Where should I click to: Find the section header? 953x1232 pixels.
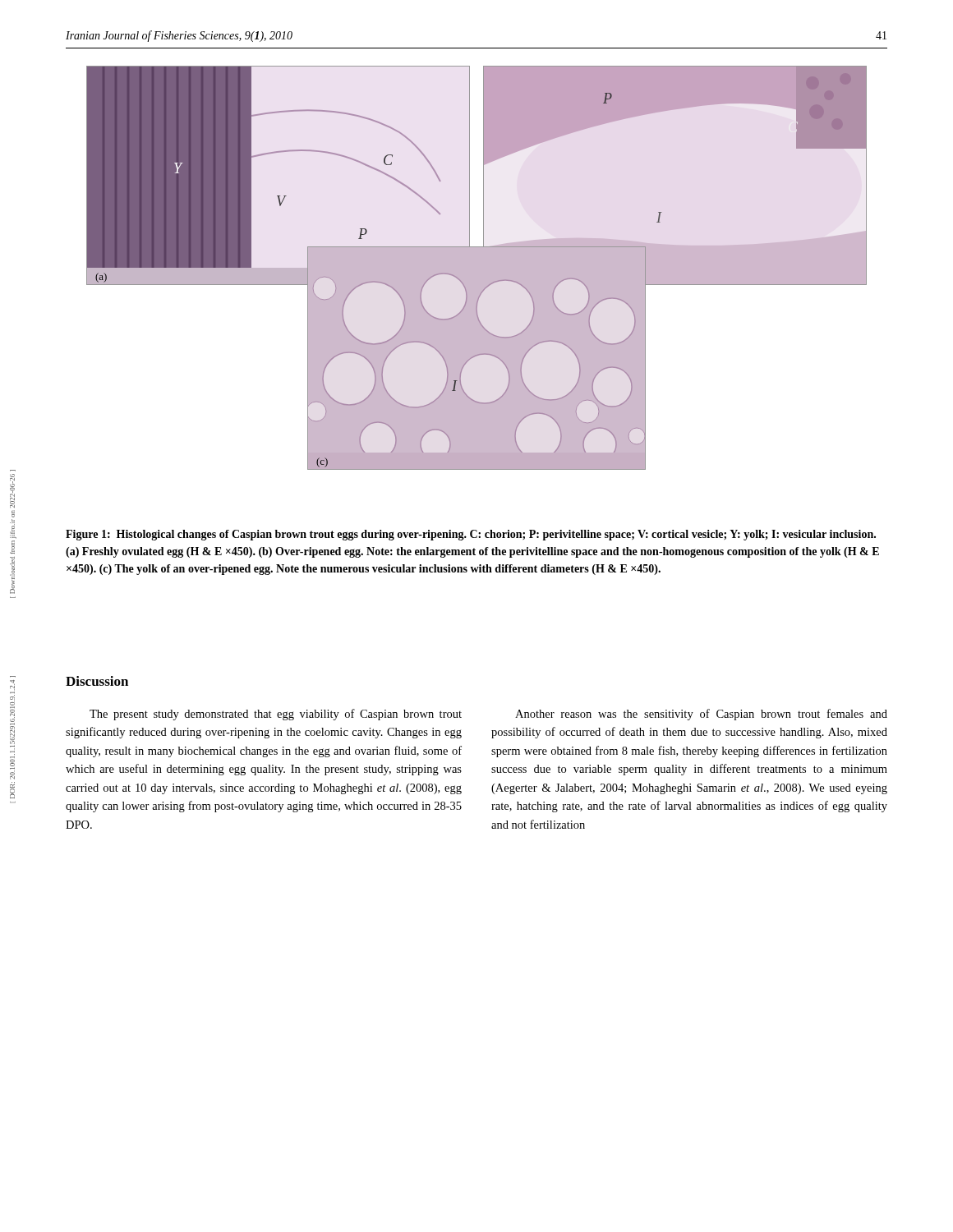pos(97,682)
